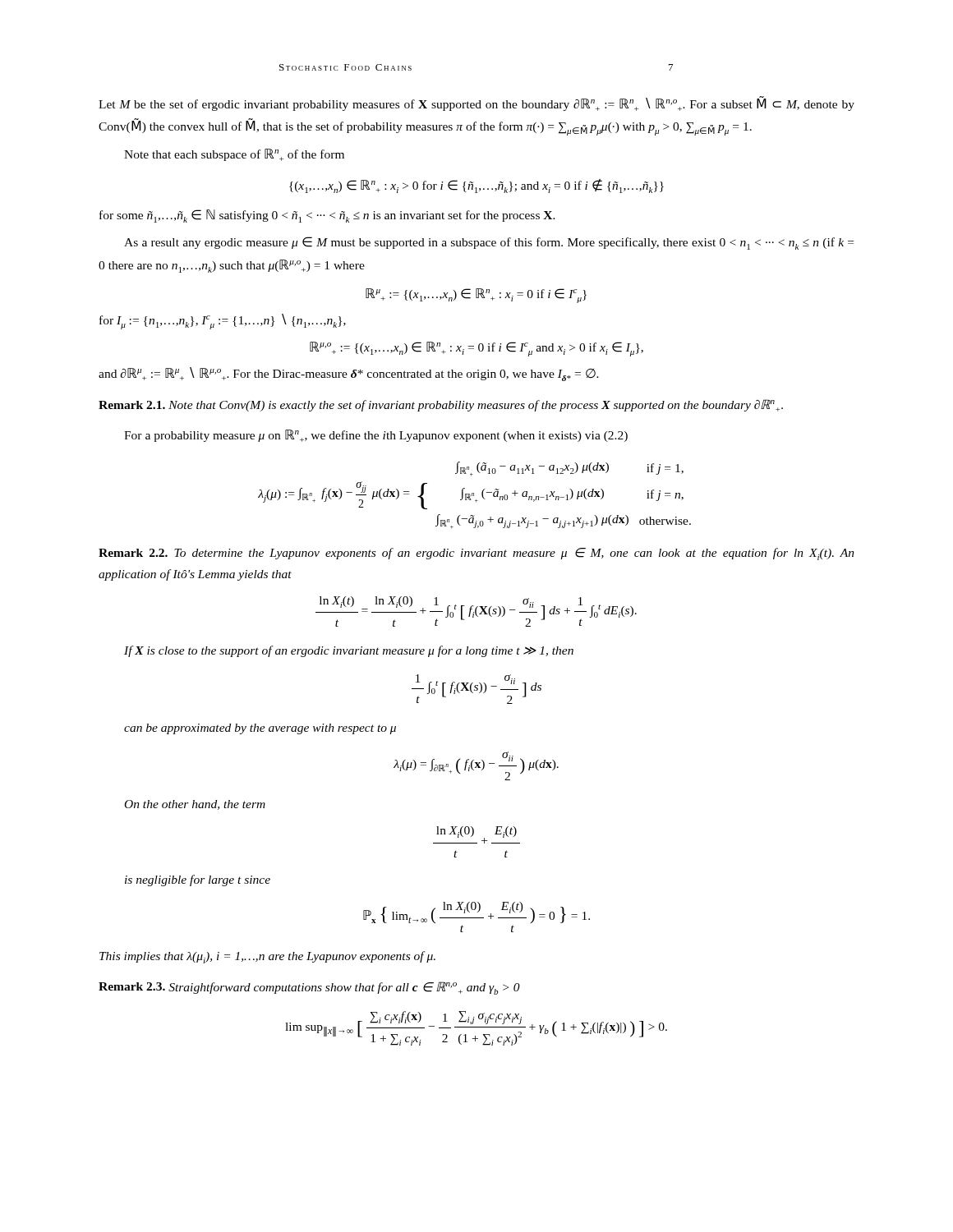The width and height of the screenshot is (953, 1232).
Task: Find the text block that says "Note that each subspace of"
Action: point(234,155)
